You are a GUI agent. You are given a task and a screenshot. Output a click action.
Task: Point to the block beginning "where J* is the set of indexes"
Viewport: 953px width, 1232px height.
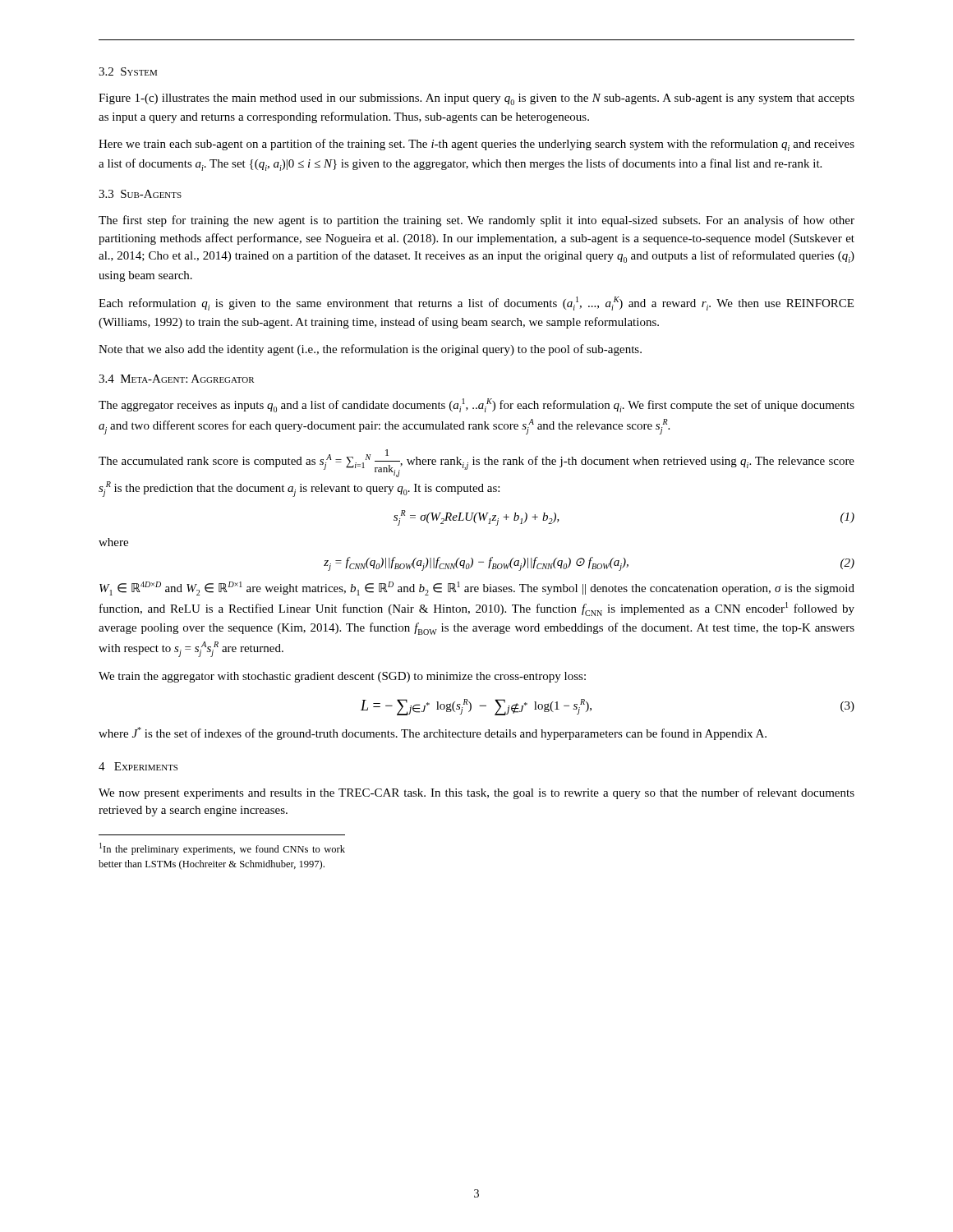coord(476,734)
